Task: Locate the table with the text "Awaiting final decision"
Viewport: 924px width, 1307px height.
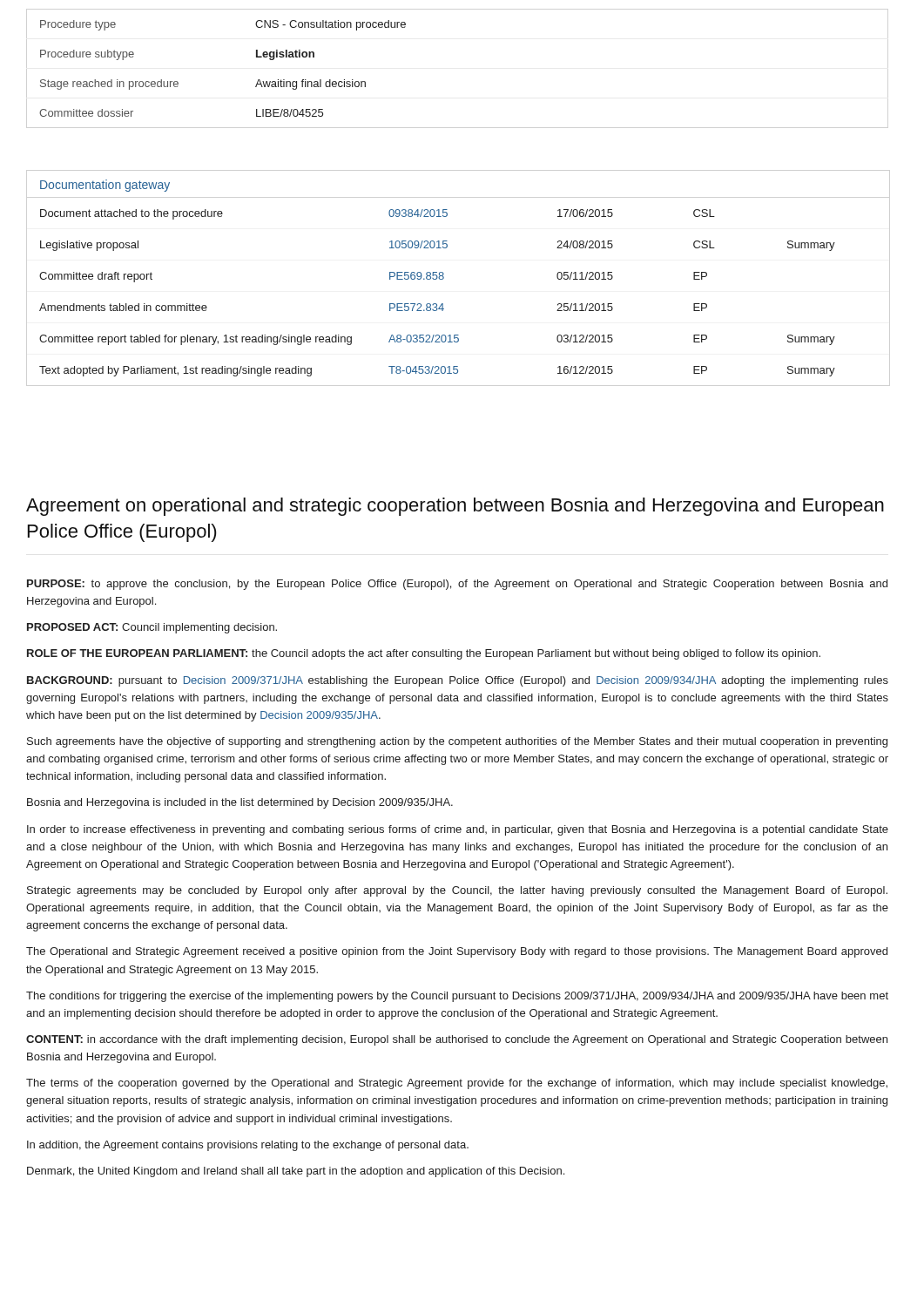Action: point(457,68)
